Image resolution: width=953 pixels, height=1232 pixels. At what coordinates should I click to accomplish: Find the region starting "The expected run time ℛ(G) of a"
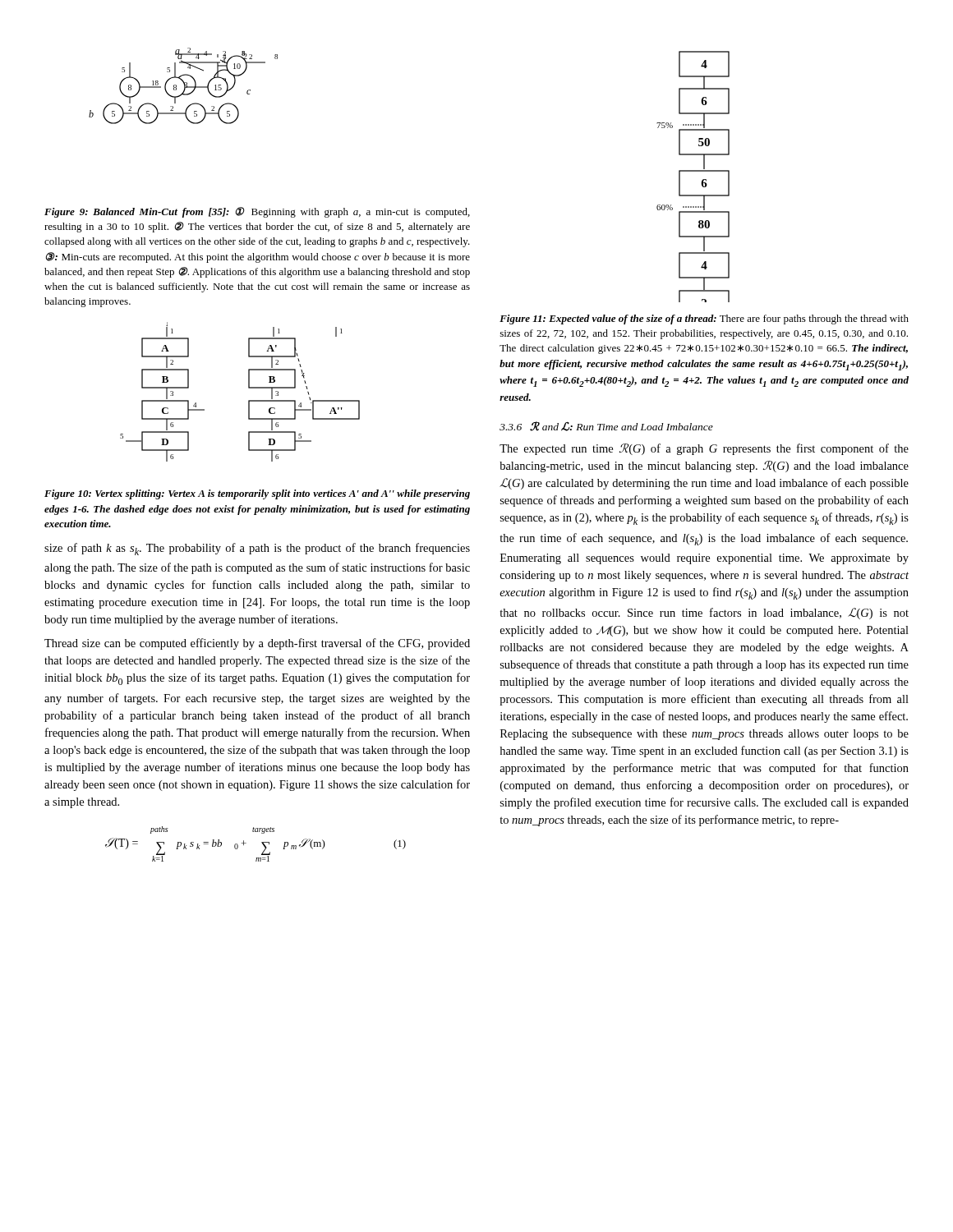tap(704, 634)
